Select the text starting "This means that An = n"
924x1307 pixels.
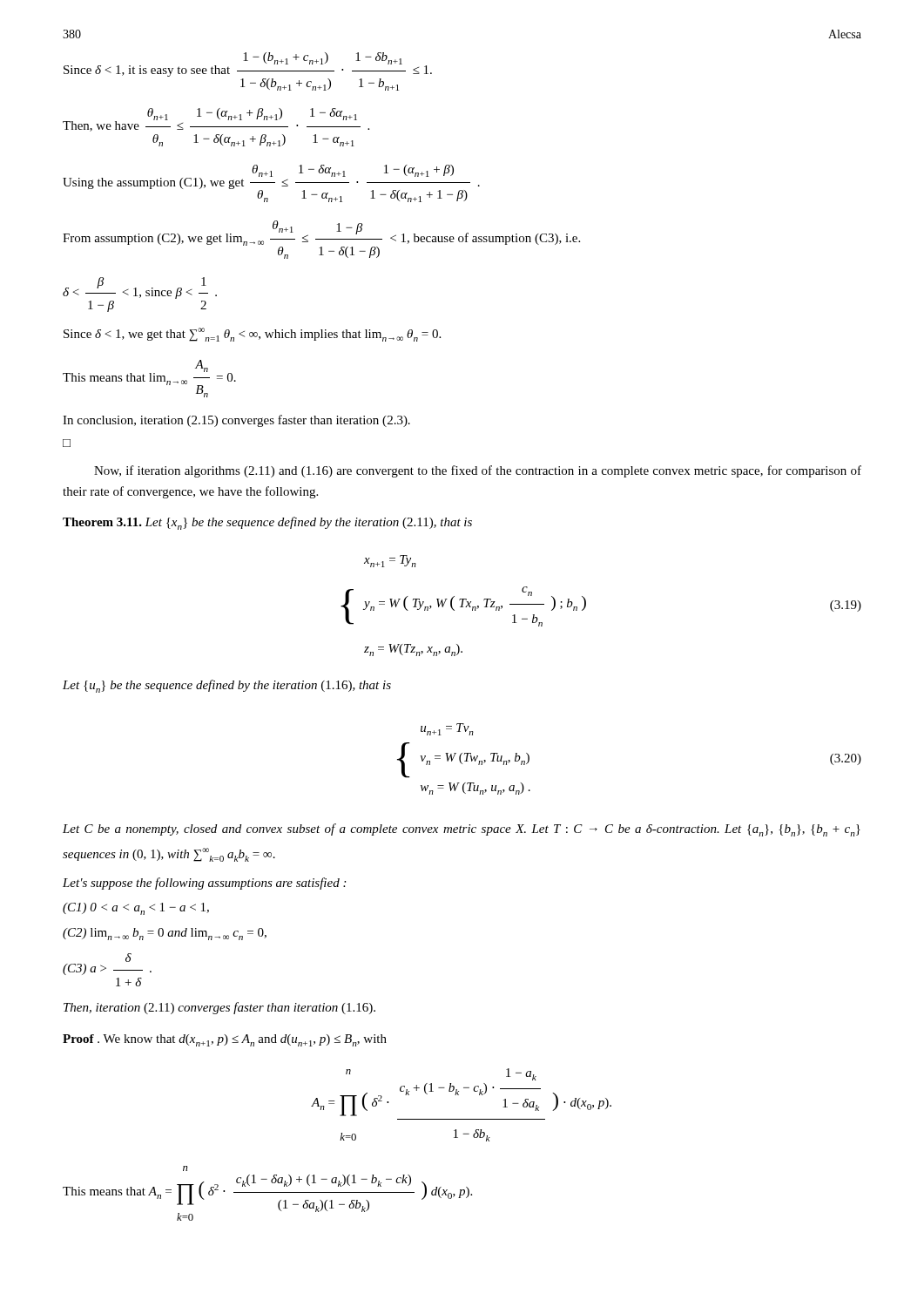[268, 1193]
